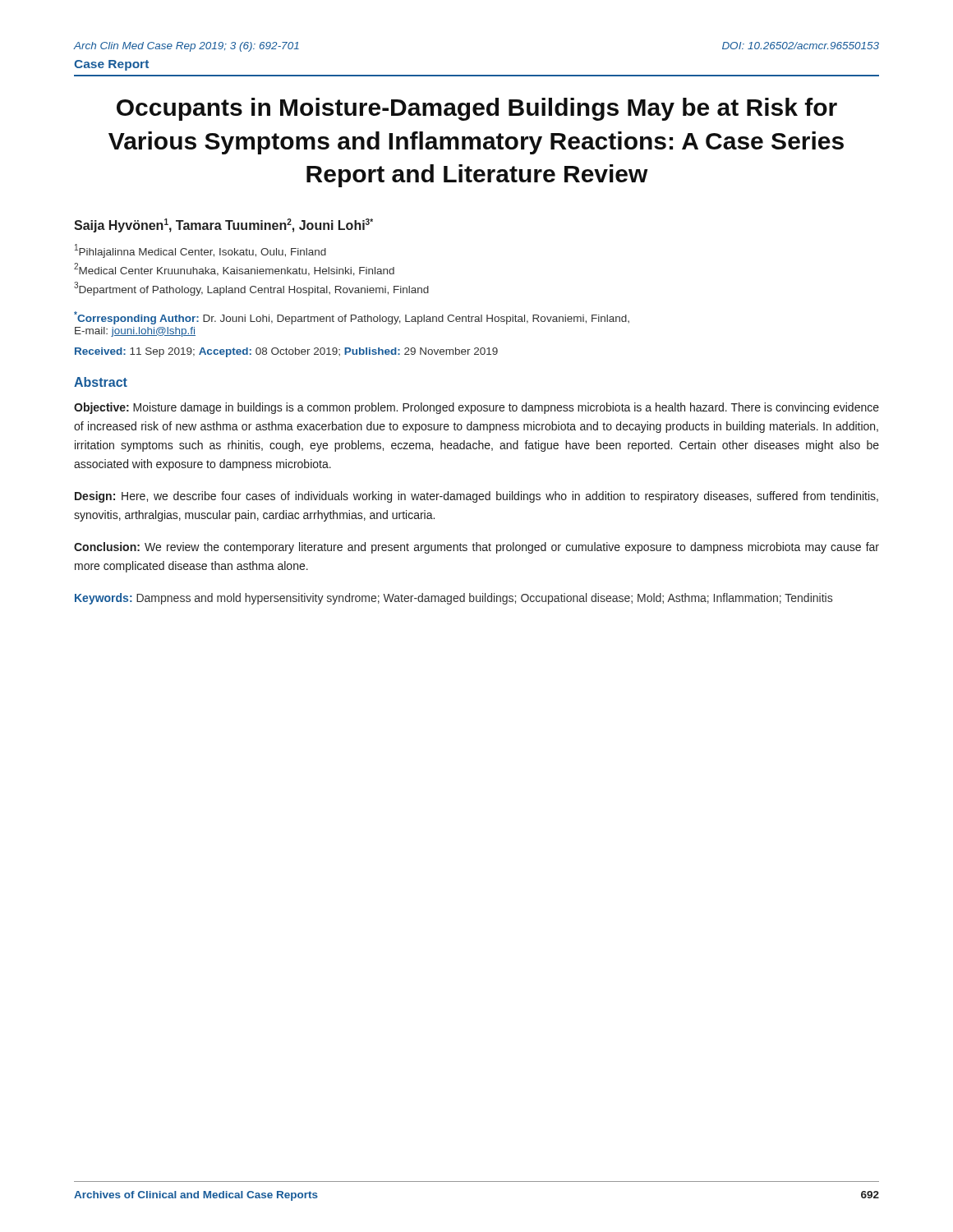Viewport: 953px width, 1232px height.
Task: Where is the passage that starts "1Pihlajalinna Medical Center,"?
Action: click(252, 269)
